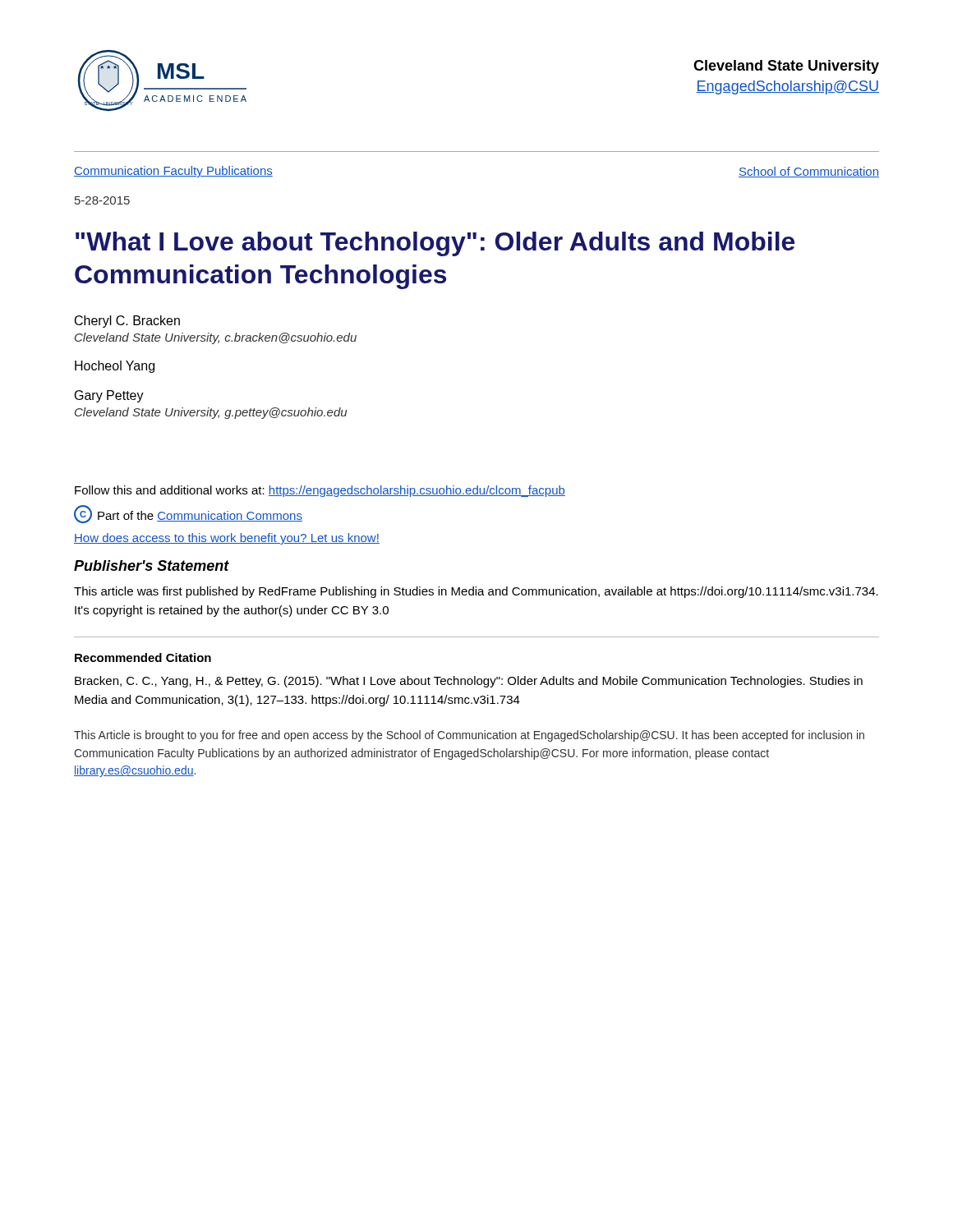Locate the text block starting "Recommended Citation"
The image size is (953, 1232).
[143, 657]
